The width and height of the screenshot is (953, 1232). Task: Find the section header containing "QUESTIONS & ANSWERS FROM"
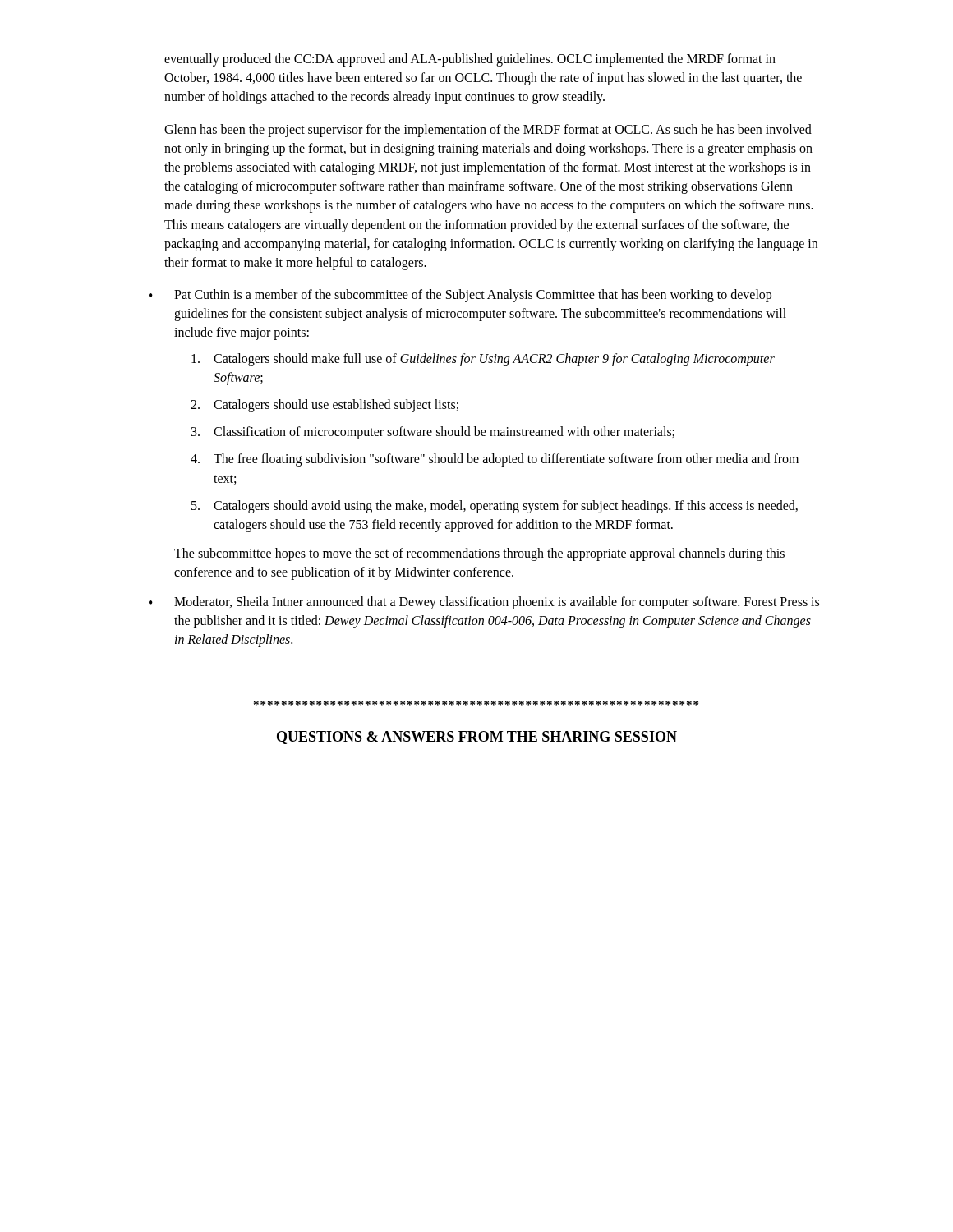[x=476, y=737]
